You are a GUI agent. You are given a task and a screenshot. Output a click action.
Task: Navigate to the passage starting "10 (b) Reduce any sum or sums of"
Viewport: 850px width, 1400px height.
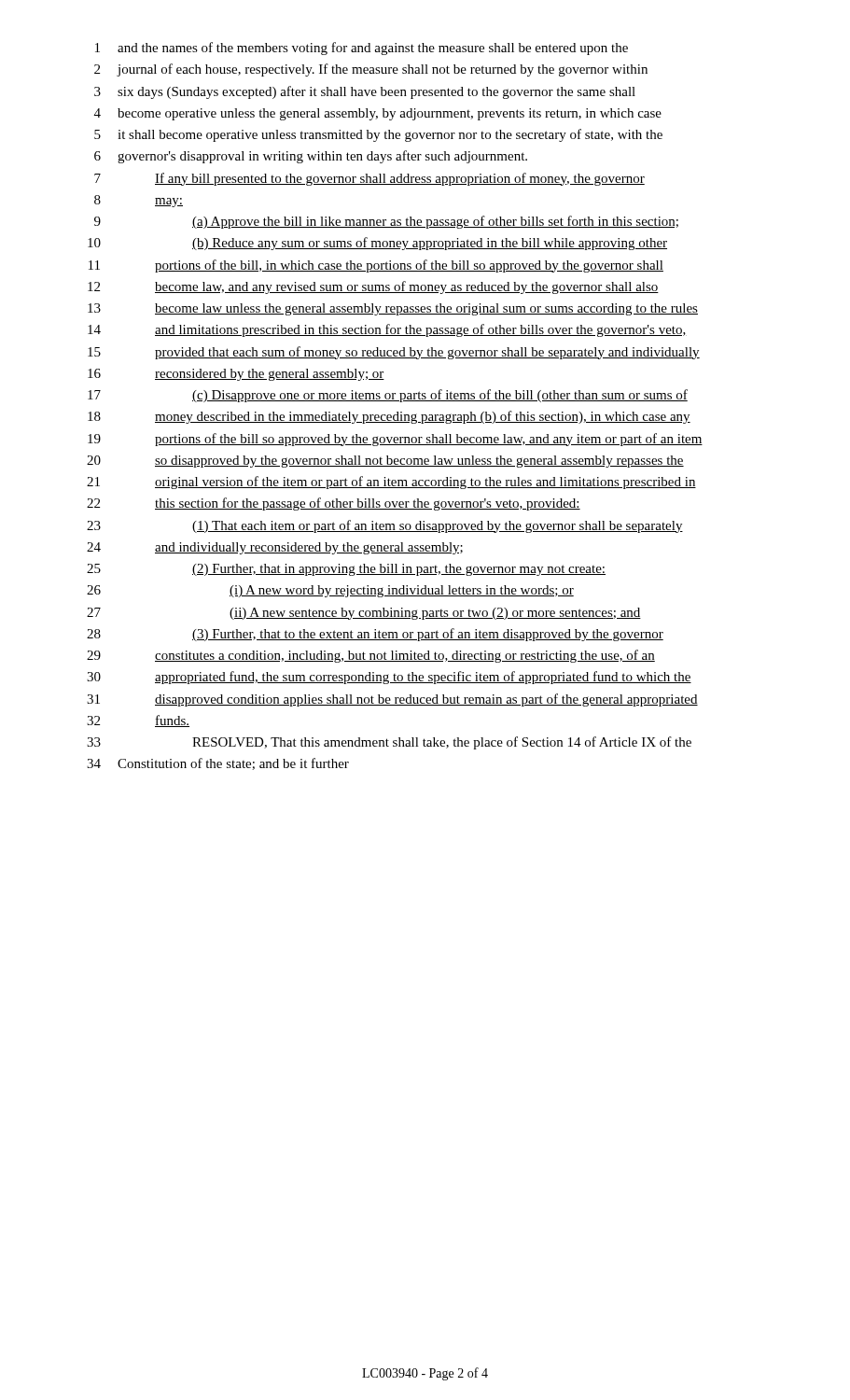click(x=425, y=244)
